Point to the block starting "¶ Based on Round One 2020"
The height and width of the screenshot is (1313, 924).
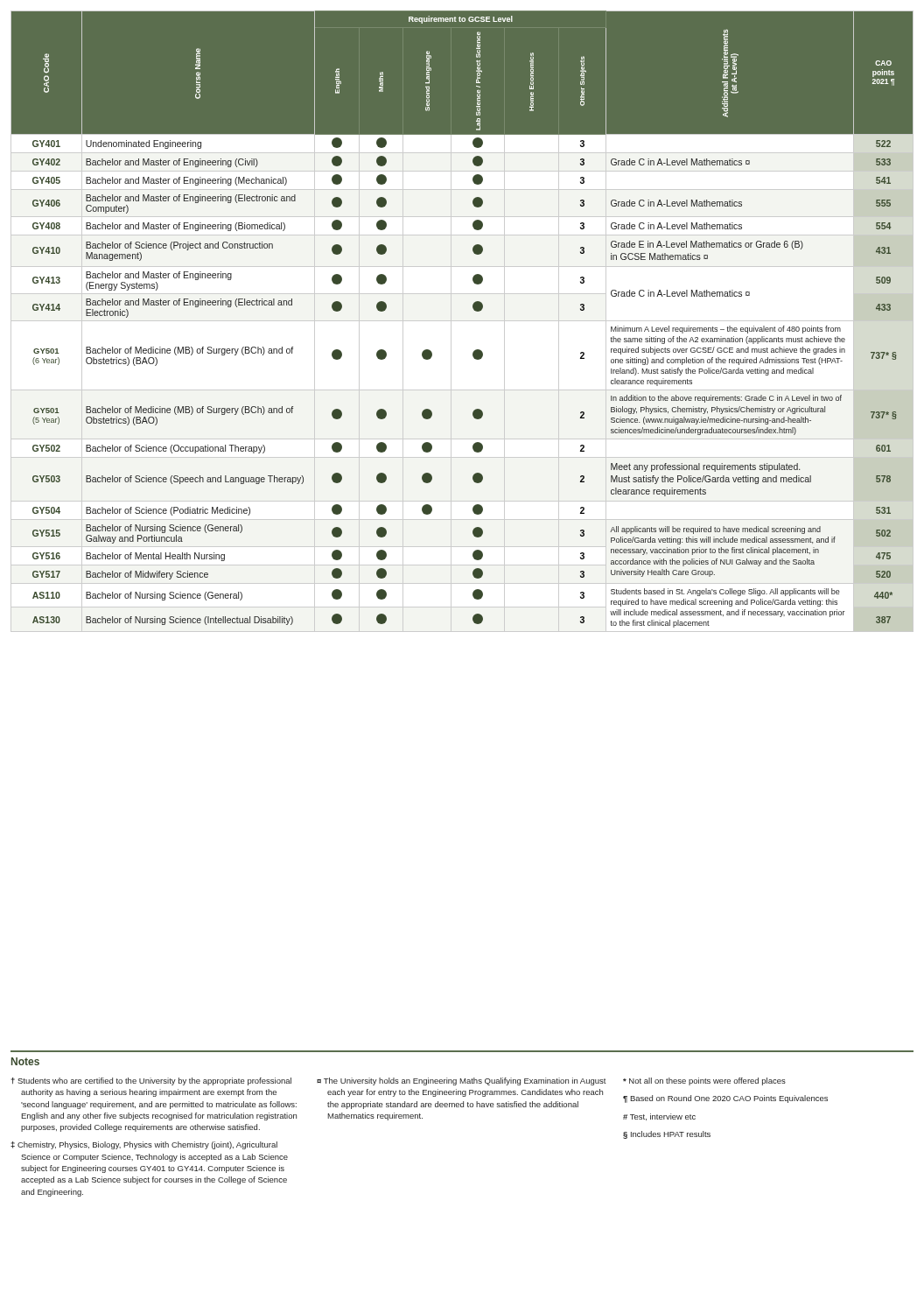[768, 1099]
